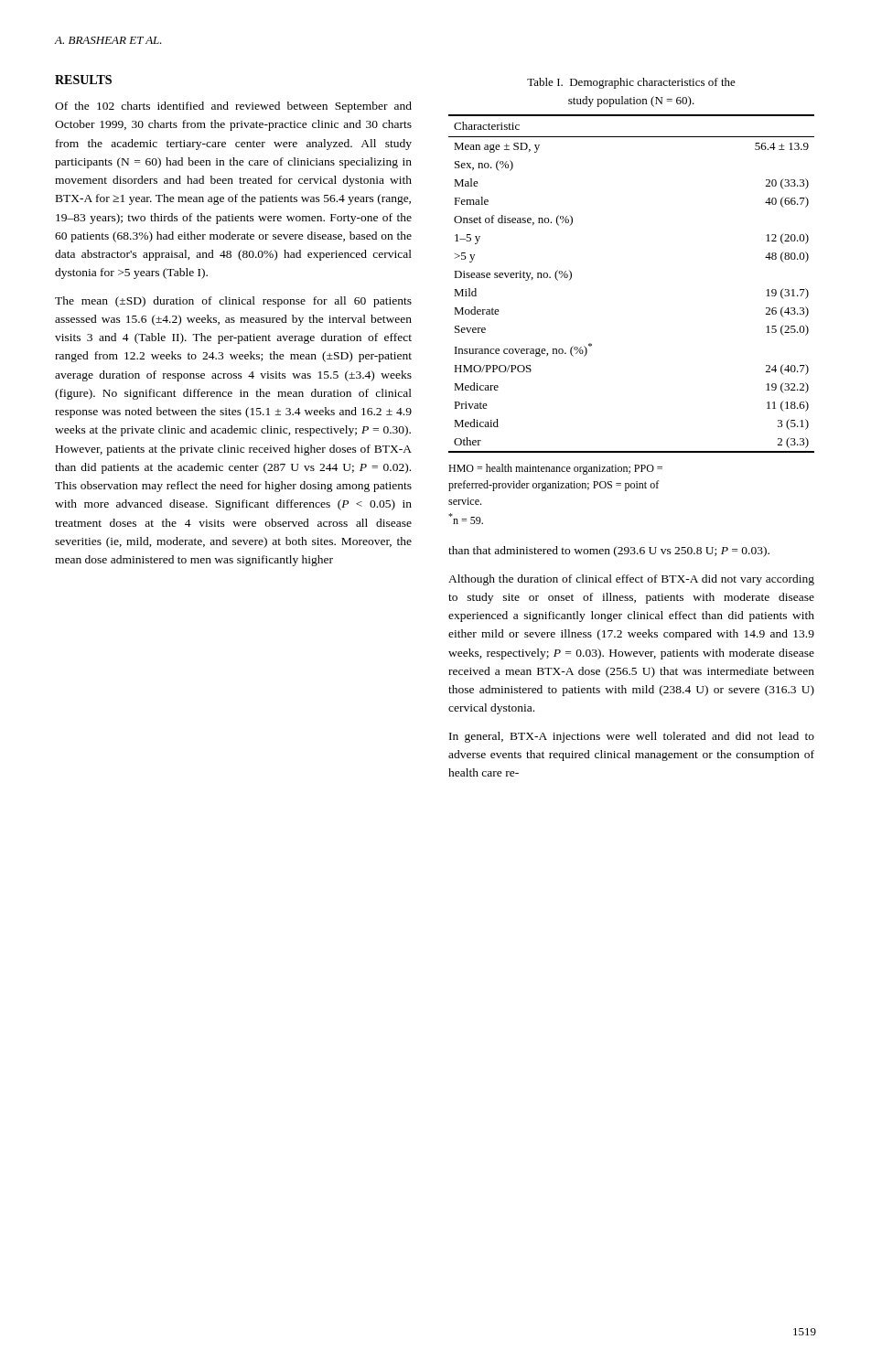Locate the text block containing "than that administered to women (293.6"
The image size is (871, 1372).
pos(609,550)
